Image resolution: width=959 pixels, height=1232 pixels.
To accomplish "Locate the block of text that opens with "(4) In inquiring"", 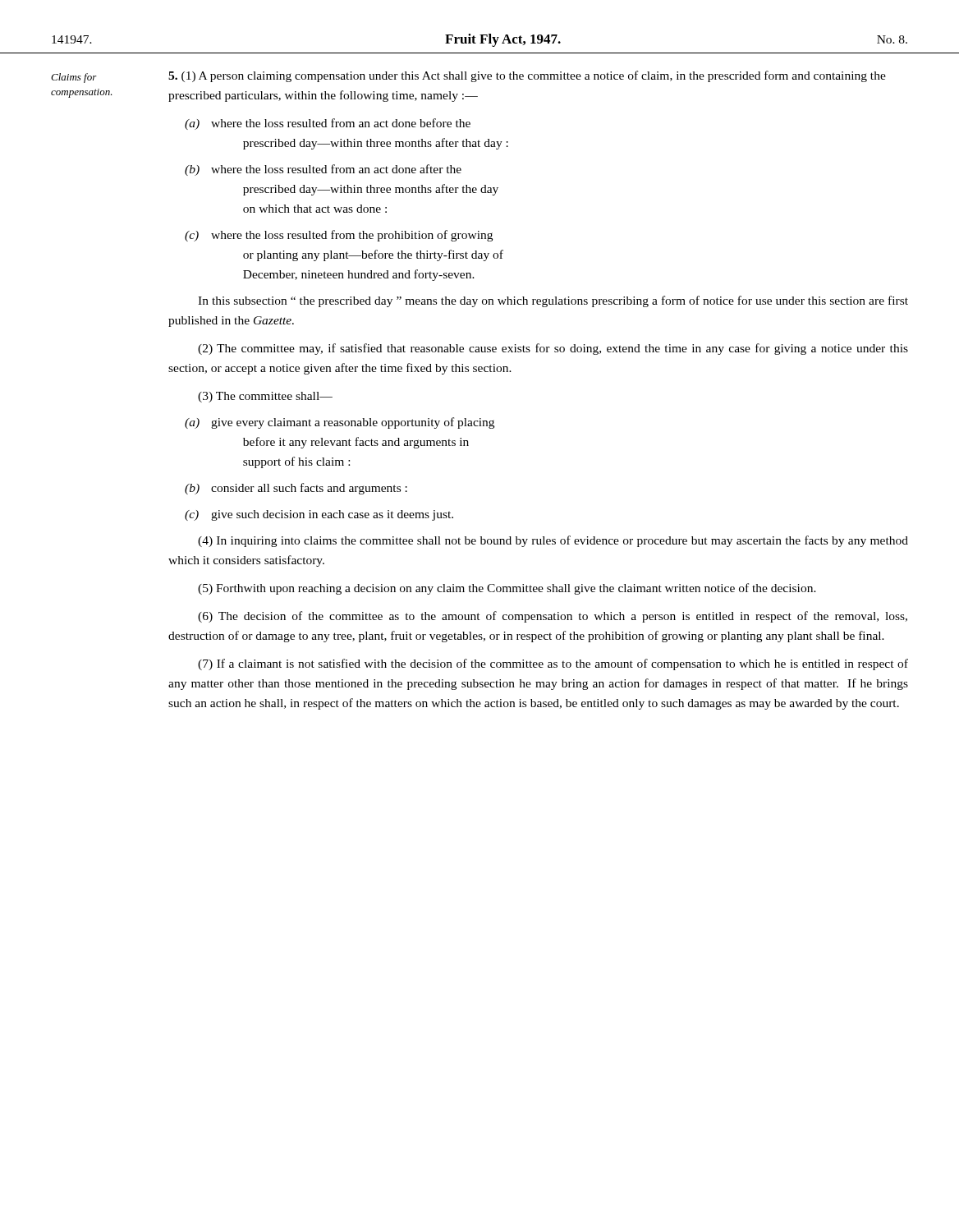I will pyautogui.click(x=538, y=550).
